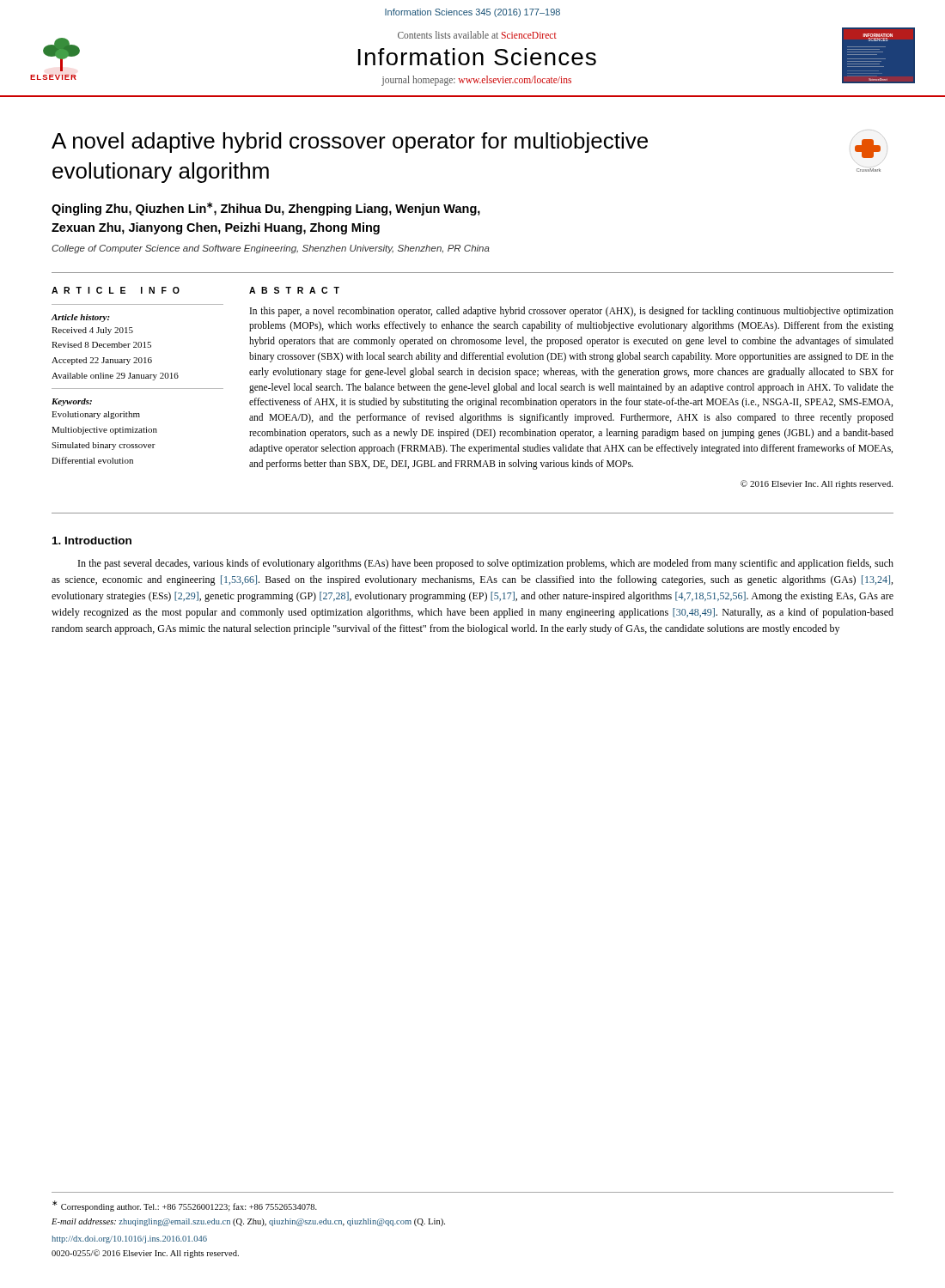Click on the block starting "Qingling Zhu, Qiuzhen Lin∗, Zhihua"
This screenshot has height=1288, width=945.
pos(266,217)
